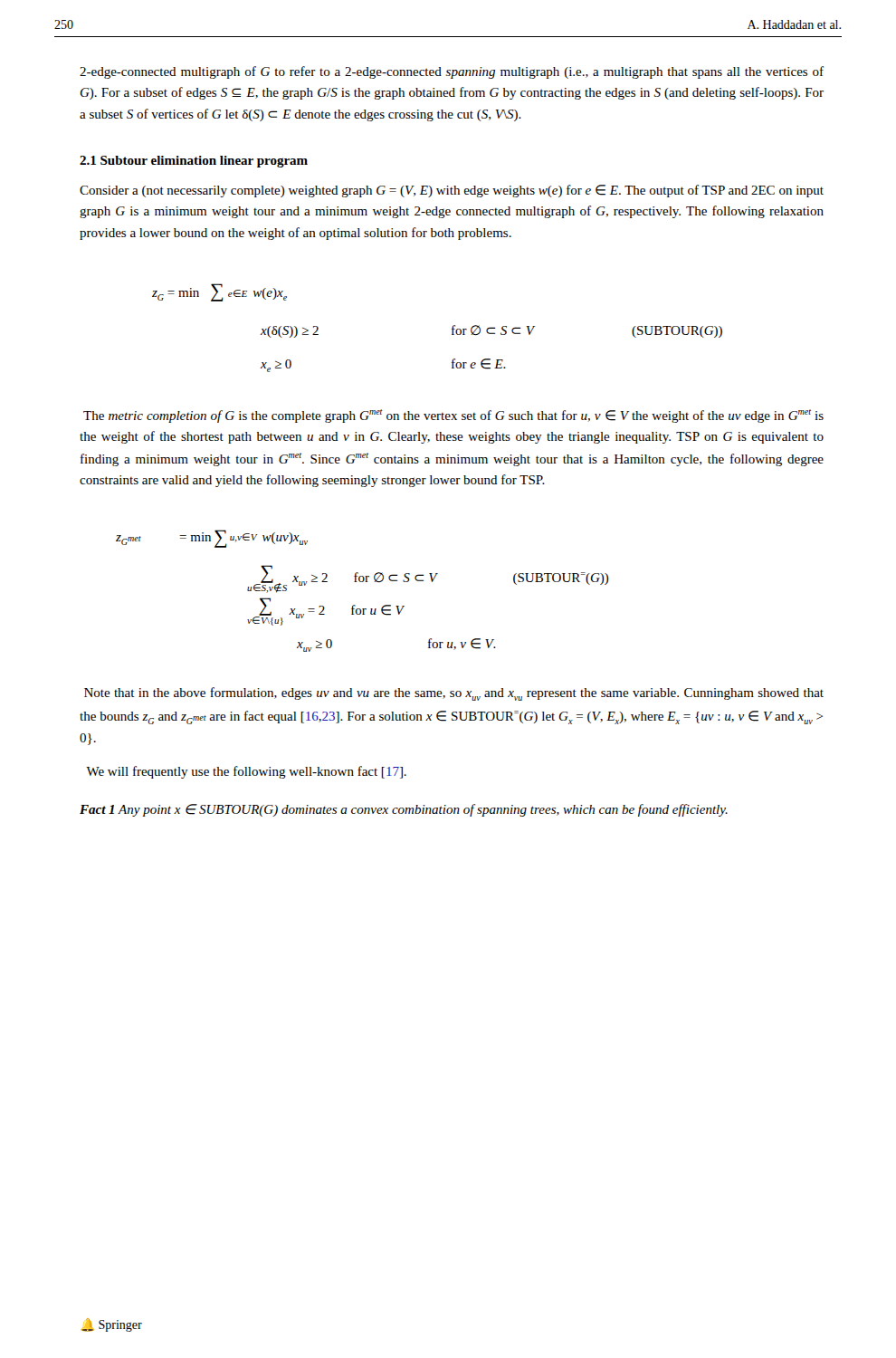Select the block starting "2.1 Subtour elimination linear program"

point(194,160)
